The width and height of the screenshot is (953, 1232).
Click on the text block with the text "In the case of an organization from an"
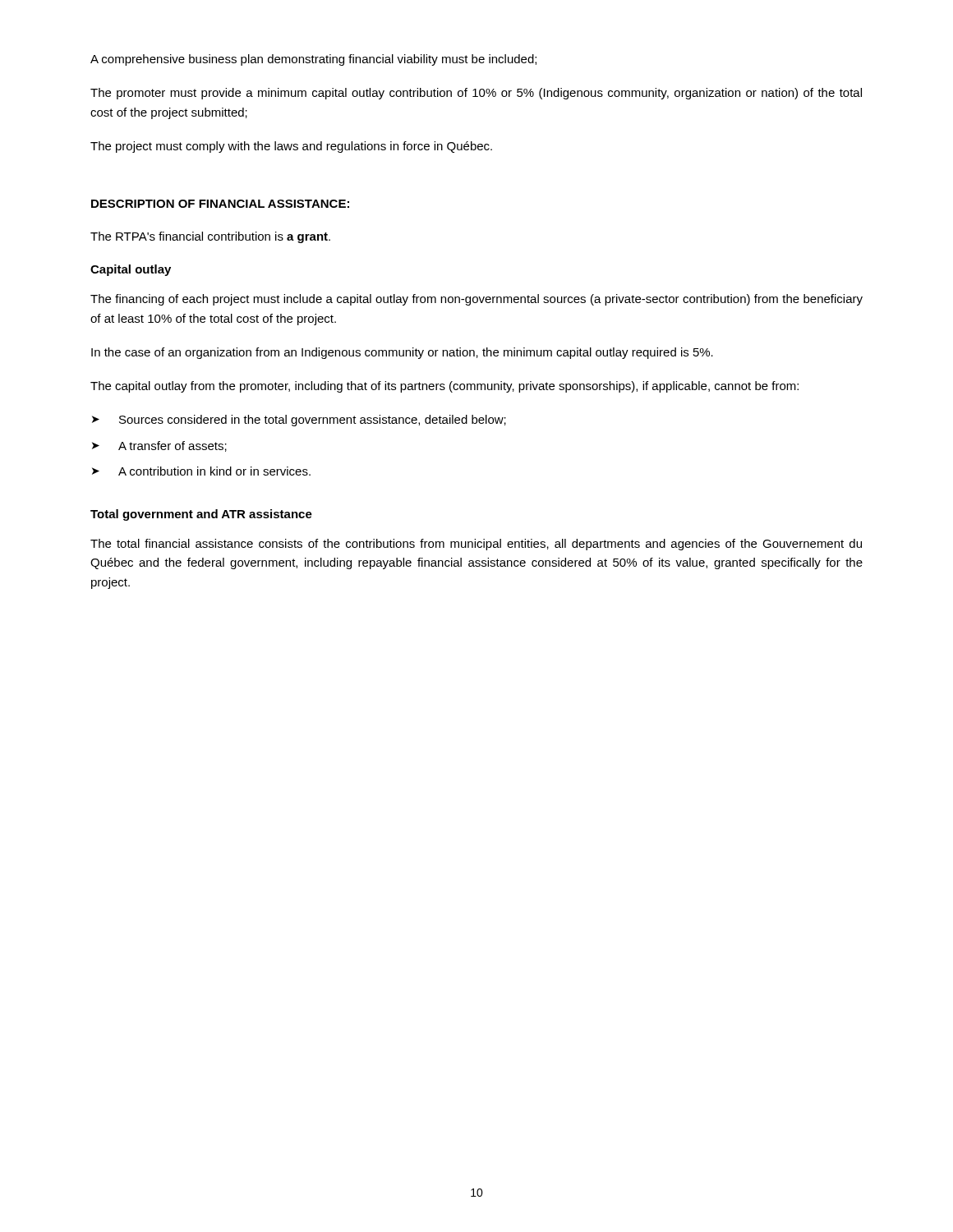(402, 352)
